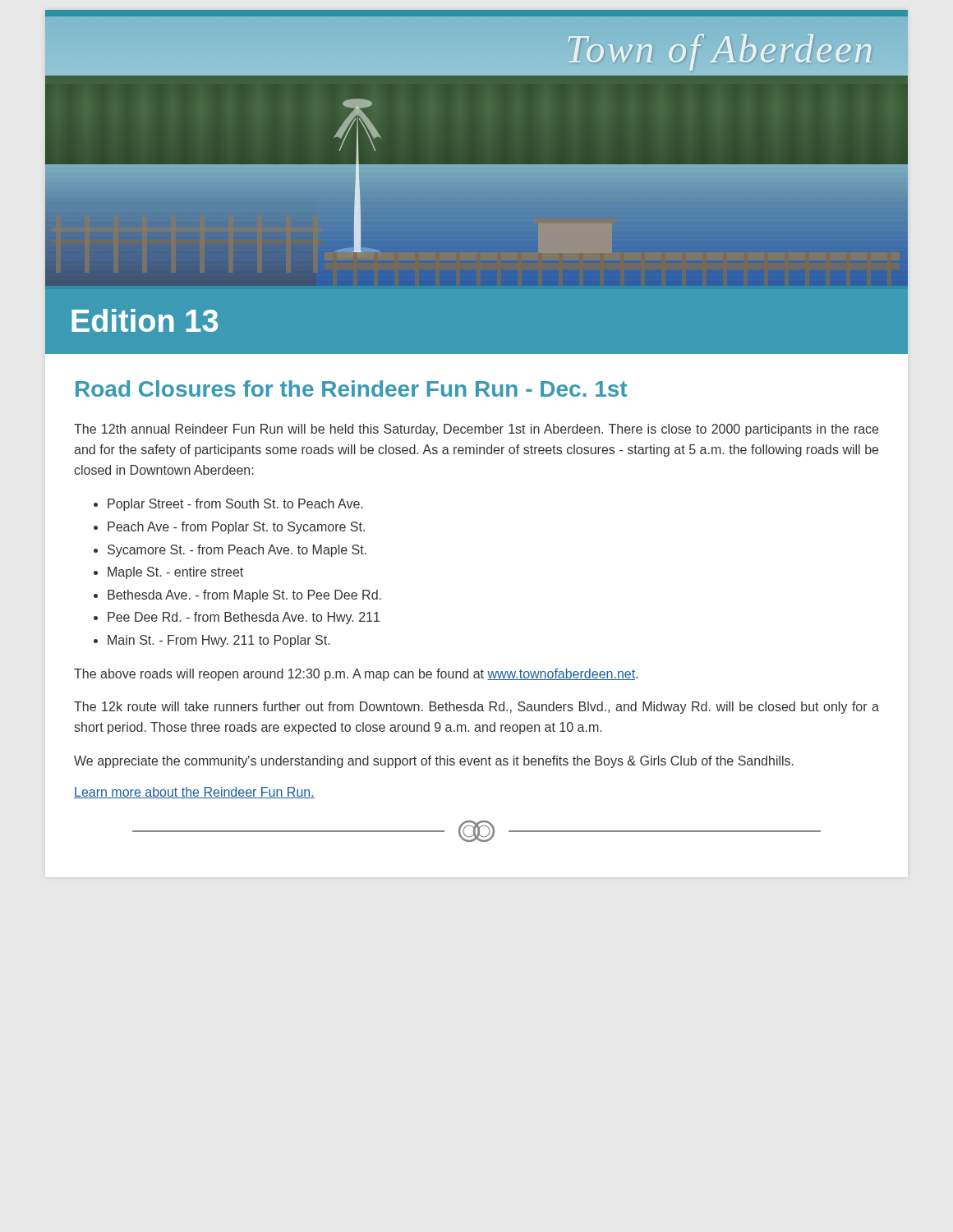
Task: Where does it say "Edition 13"?
Action: point(145,320)
